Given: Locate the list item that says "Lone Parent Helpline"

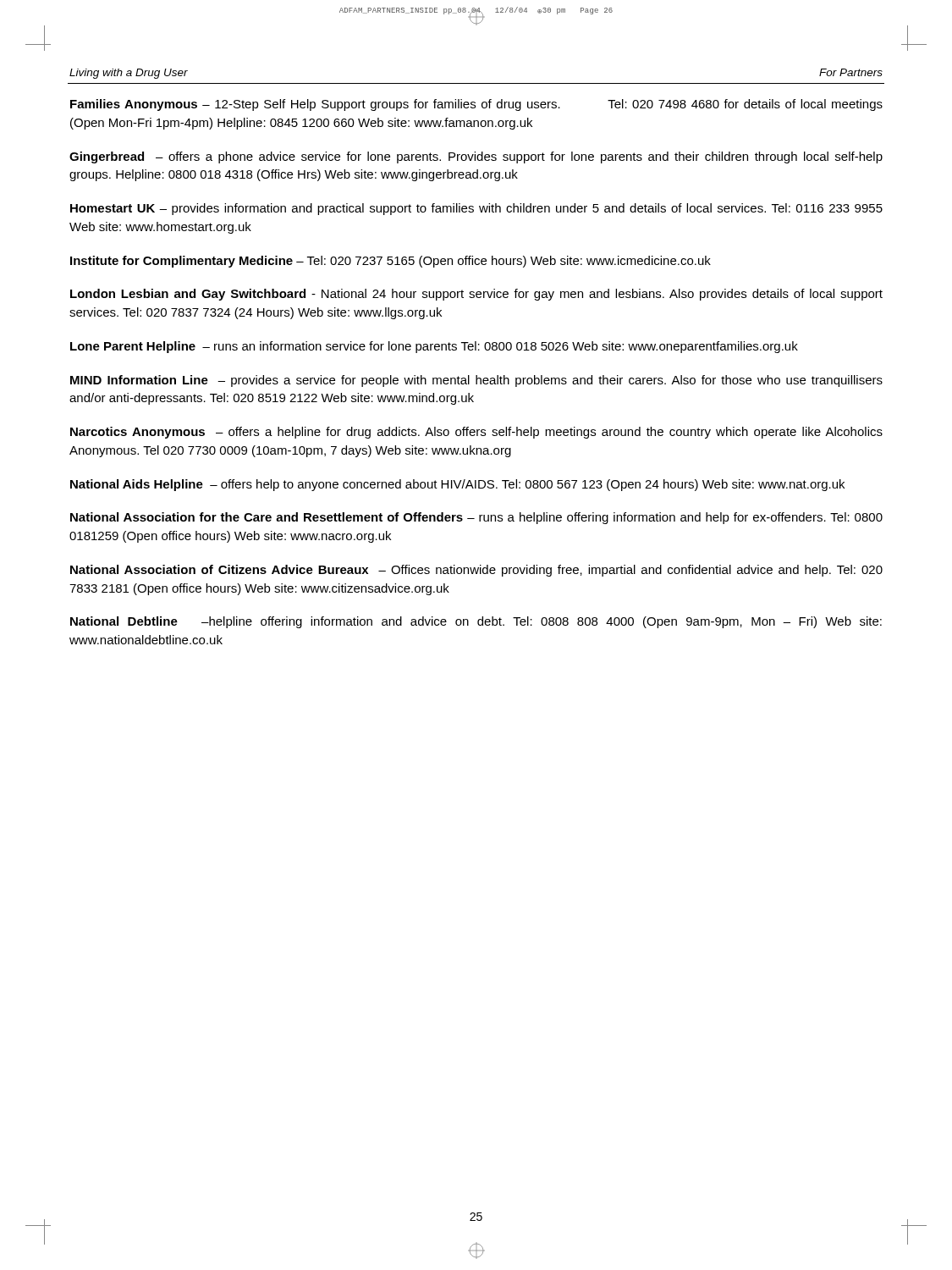Looking at the screenshot, I should pos(434,346).
